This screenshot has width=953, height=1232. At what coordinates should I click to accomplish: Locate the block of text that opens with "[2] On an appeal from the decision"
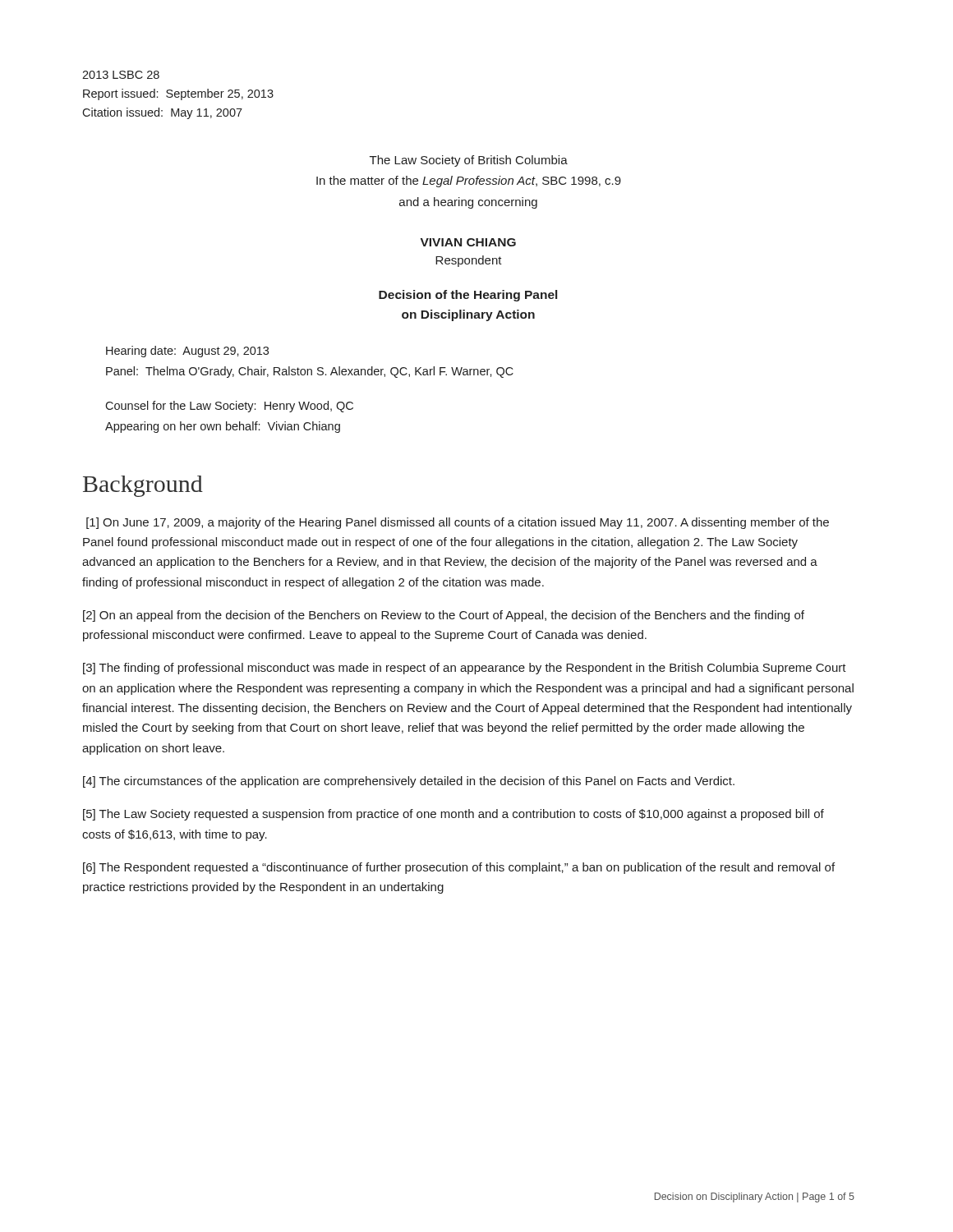click(443, 625)
